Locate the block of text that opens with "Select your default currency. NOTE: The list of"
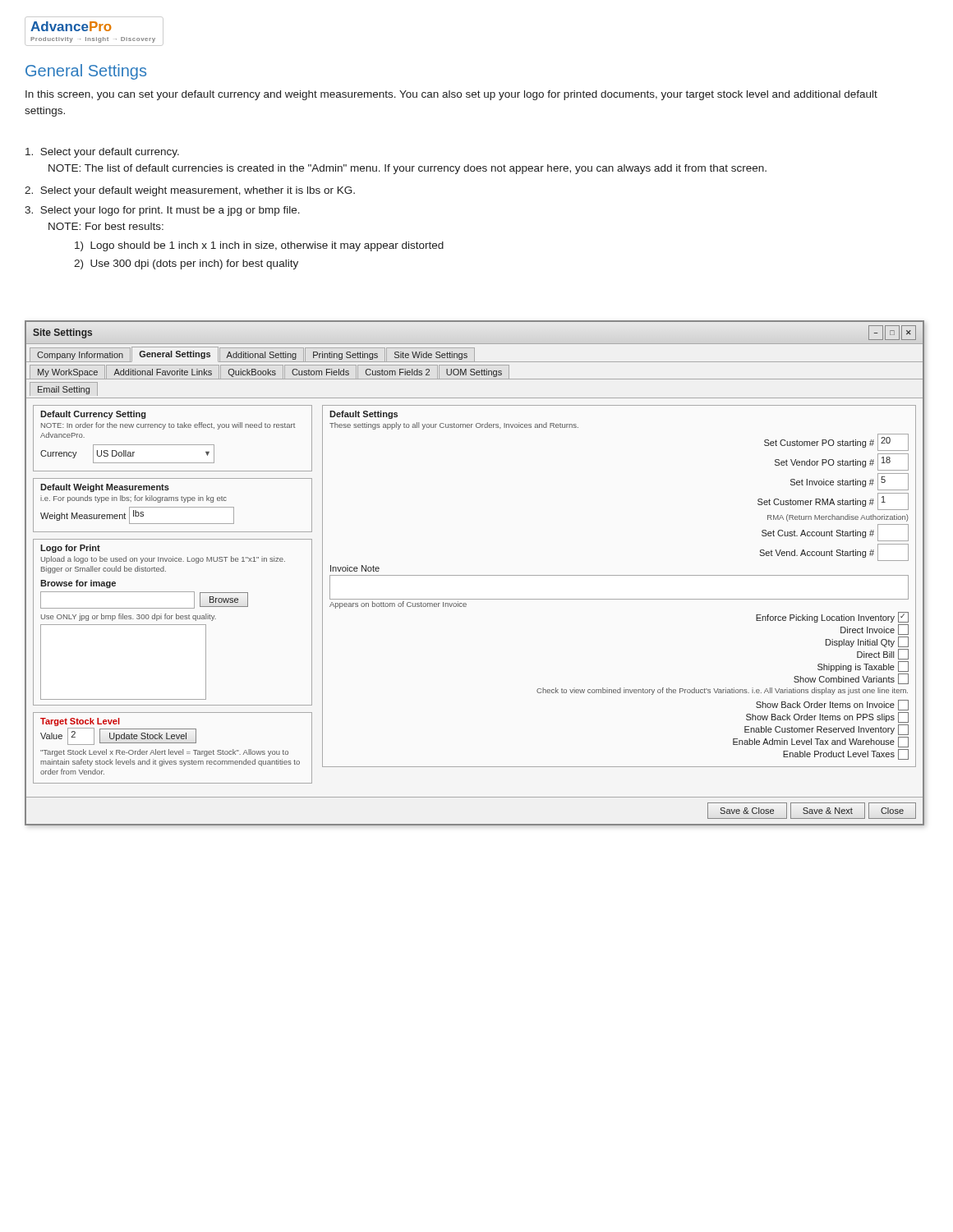This screenshot has height=1232, width=953. pos(472,161)
